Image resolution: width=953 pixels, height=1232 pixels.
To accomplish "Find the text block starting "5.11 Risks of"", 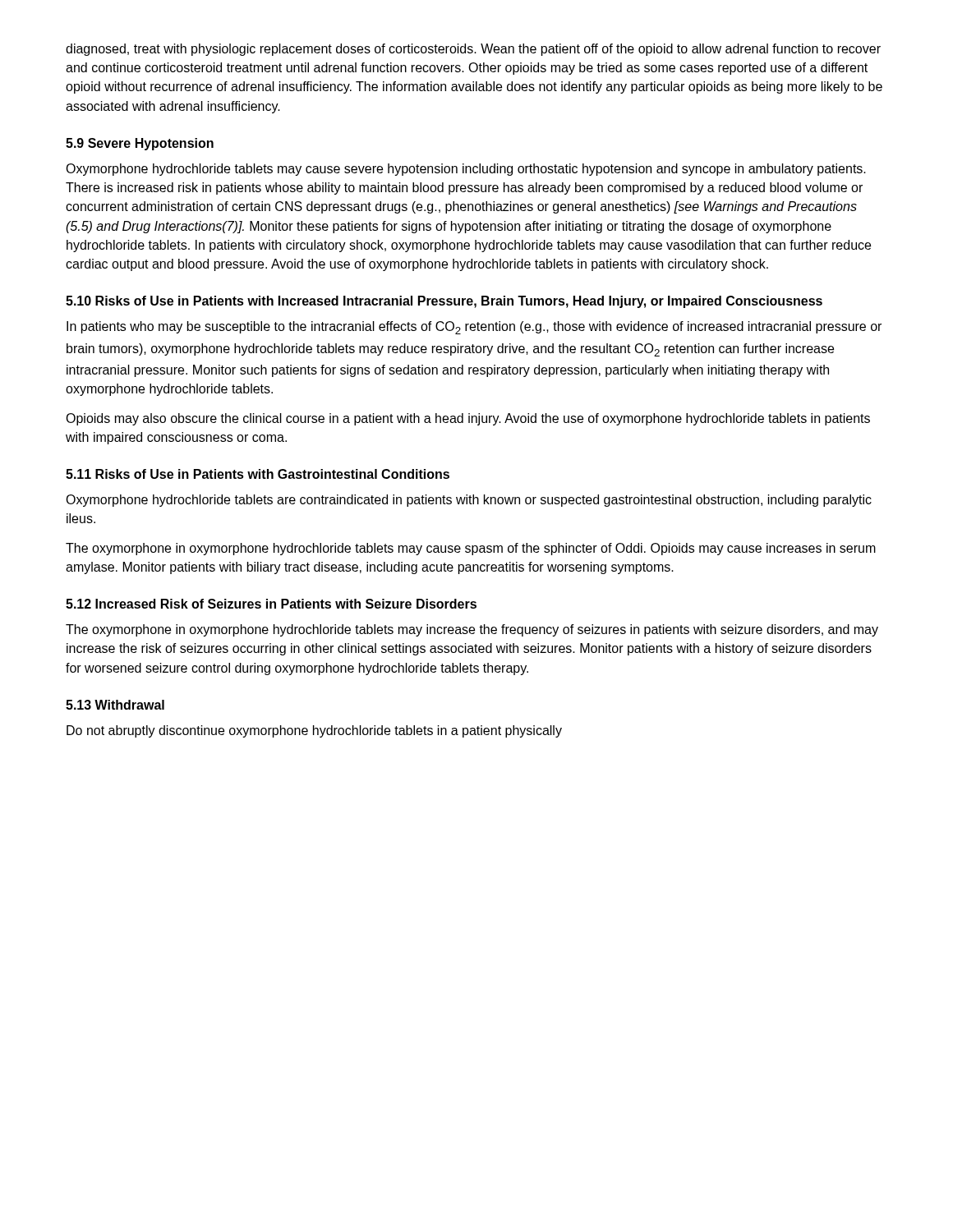I will (258, 474).
